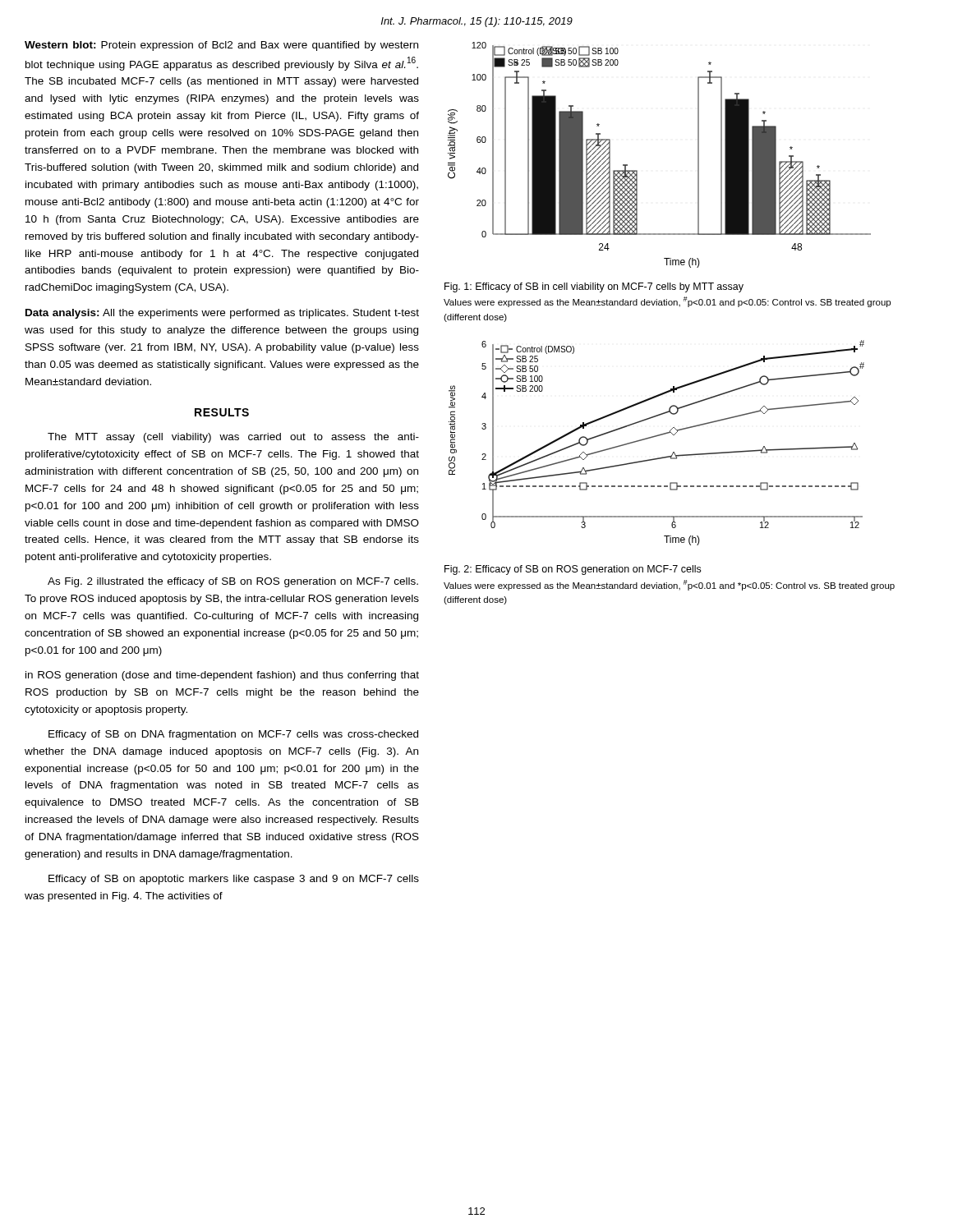Find the block on this page that starts "The MTT assay (cell viability) was carried out"
This screenshot has width=953, height=1232.
click(x=222, y=544)
